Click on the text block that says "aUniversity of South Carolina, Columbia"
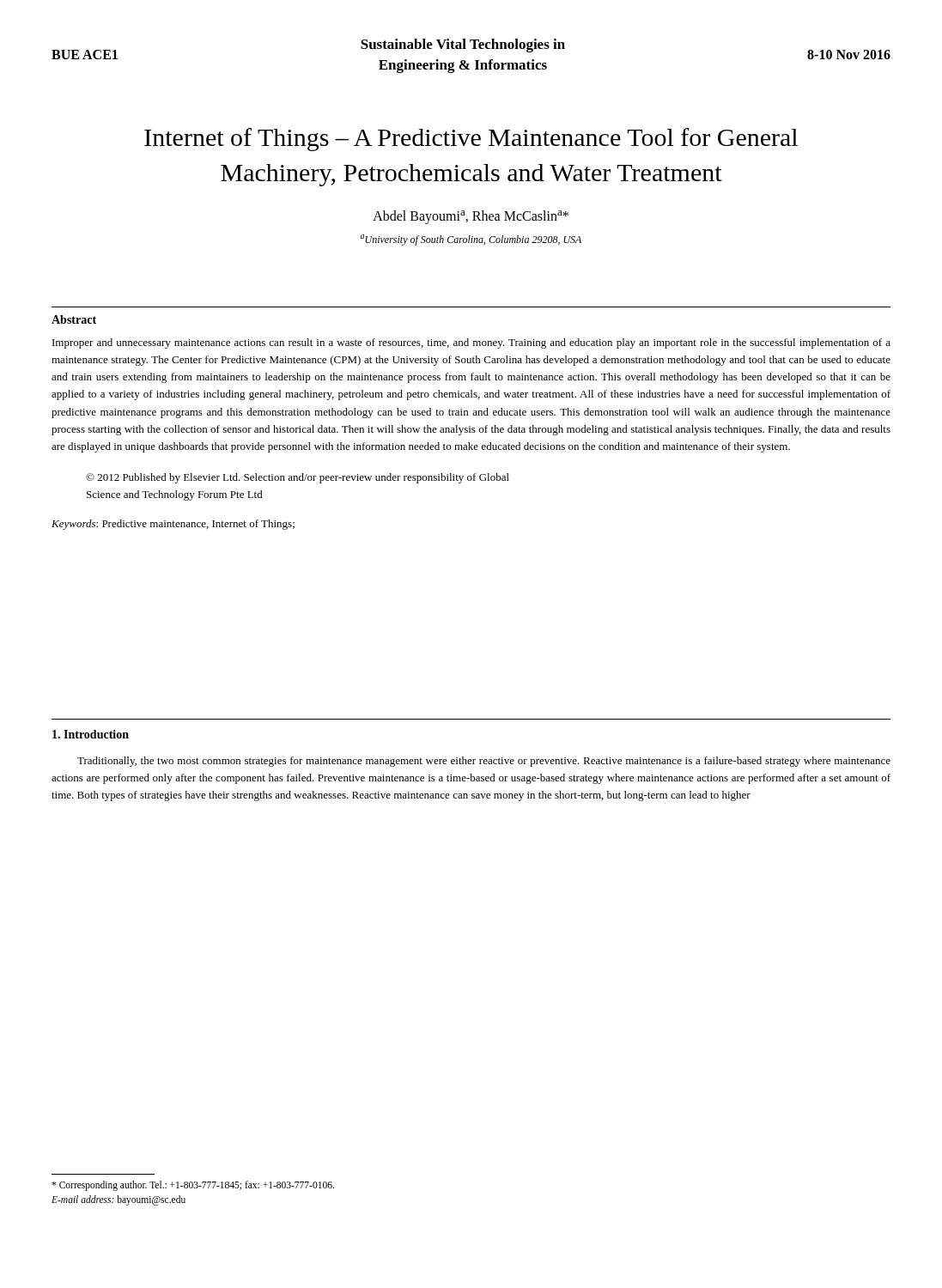942x1288 pixels. pos(471,239)
